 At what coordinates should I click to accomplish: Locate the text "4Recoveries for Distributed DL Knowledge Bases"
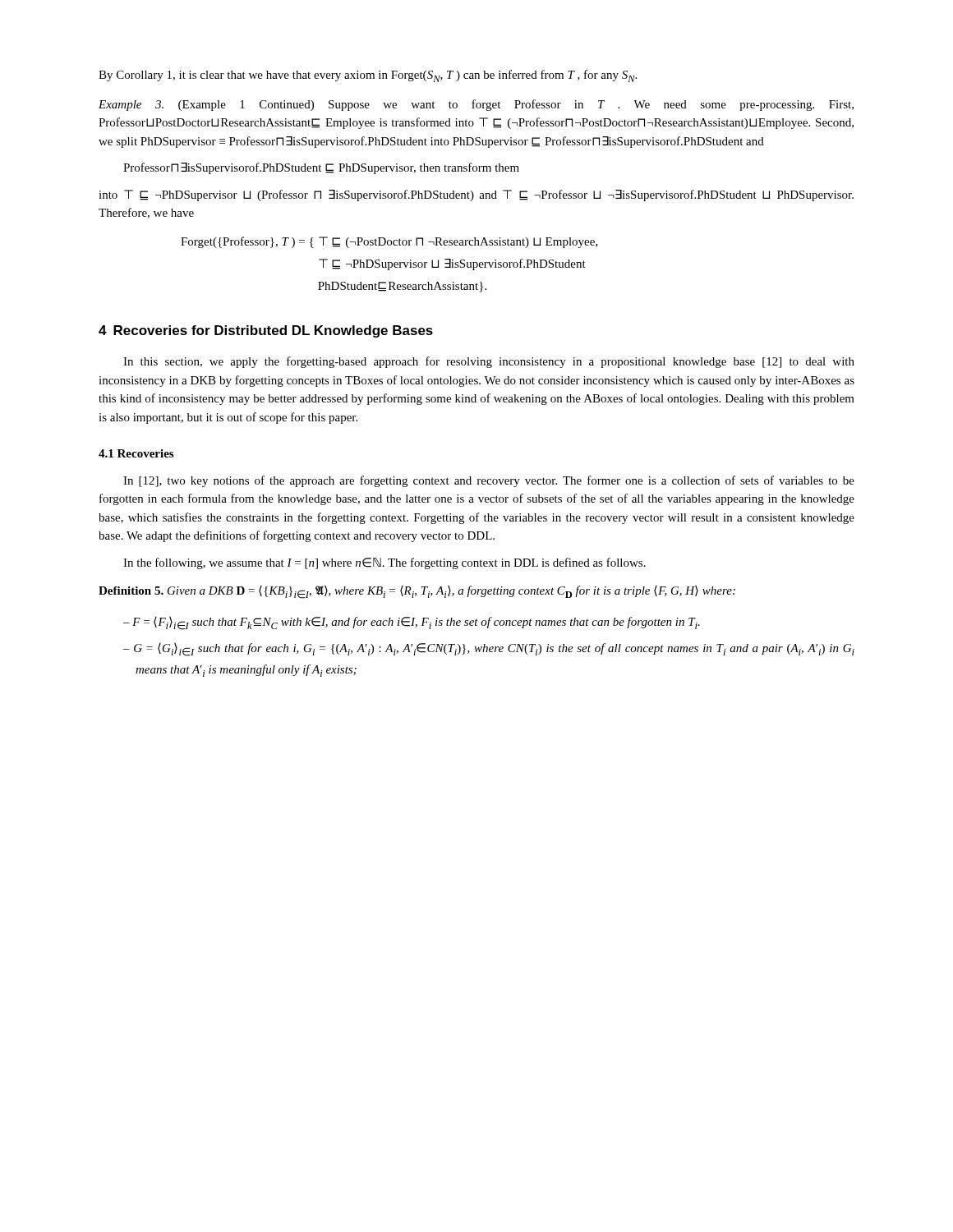(x=266, y=331)
